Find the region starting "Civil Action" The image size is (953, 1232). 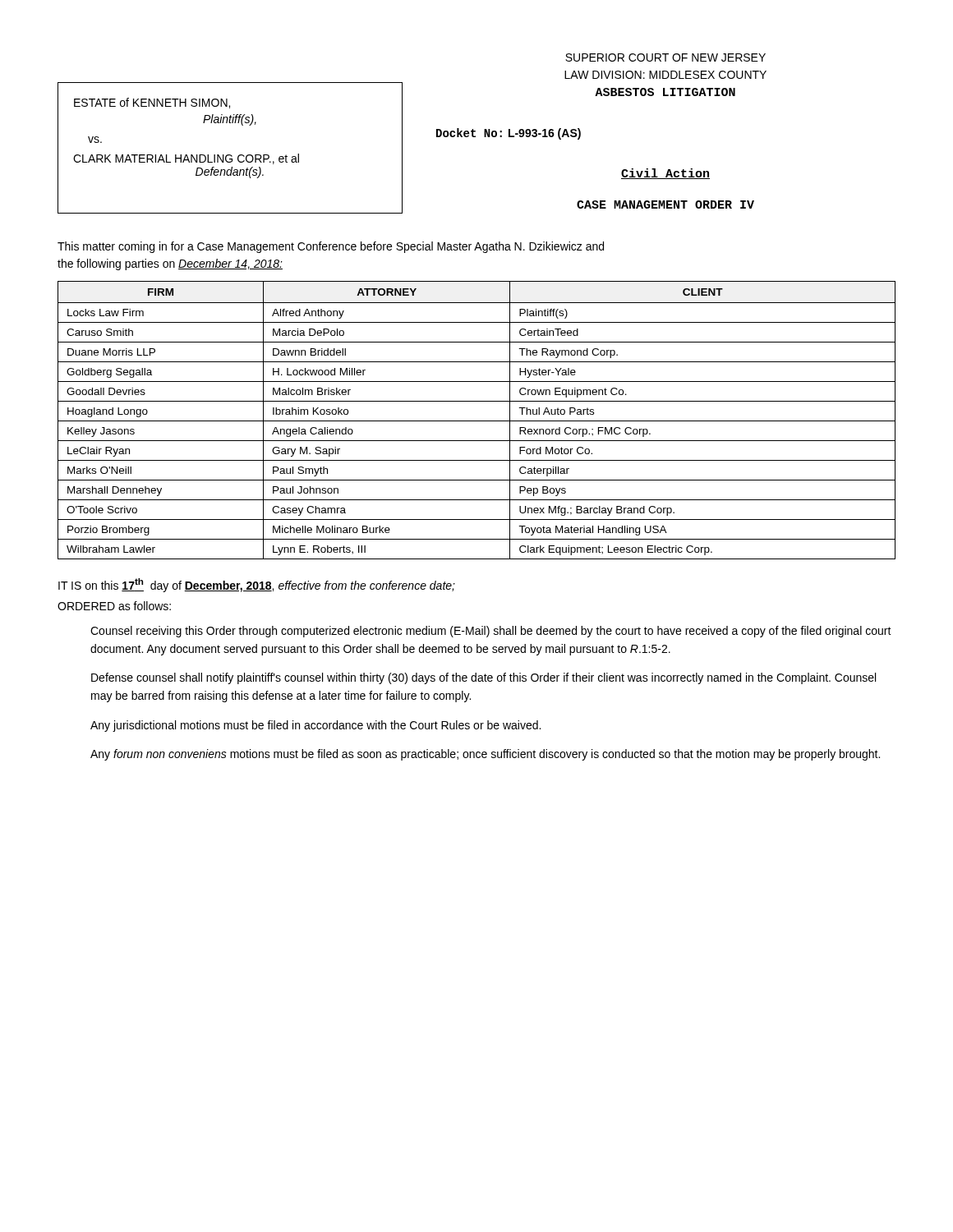pos(665,174)
